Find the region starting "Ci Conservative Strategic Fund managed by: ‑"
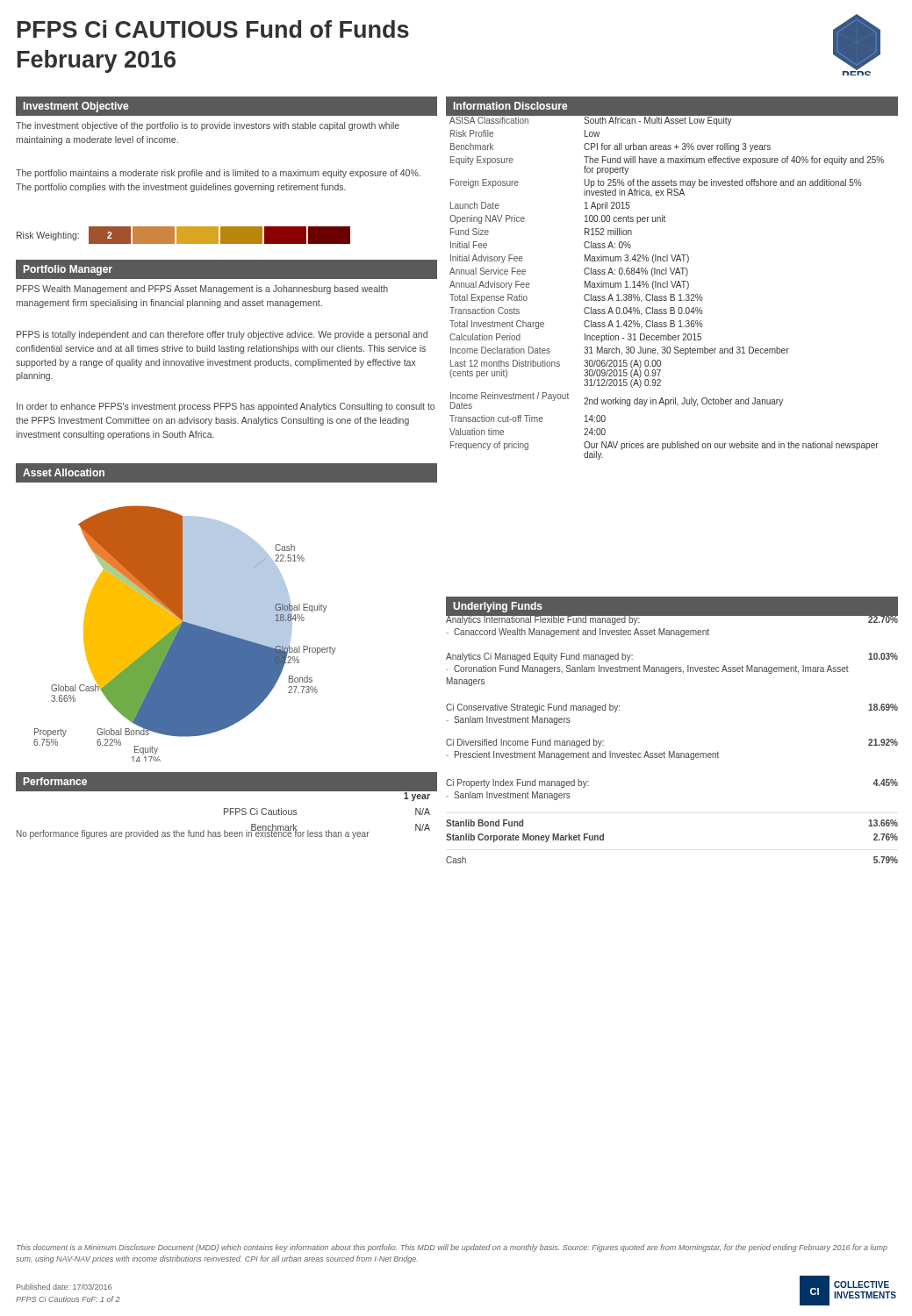The height and width of the screenshot is (1316, 912). click(x=539, y=708)
